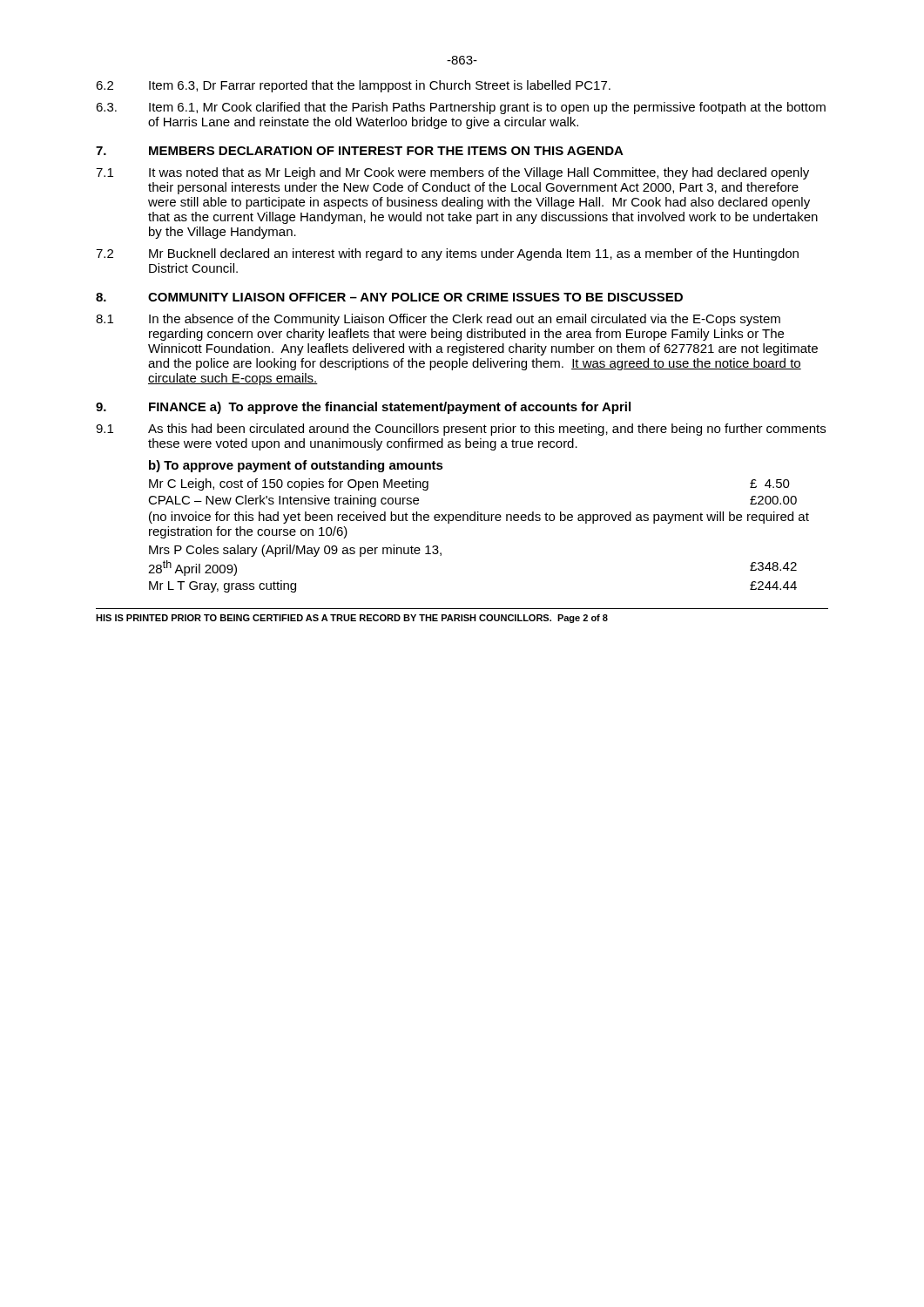
Task: Point to the region starting "8. COMMUNITY LIAISON OFFICER – ANY POLICE"
Action: [x=462, y=297]
